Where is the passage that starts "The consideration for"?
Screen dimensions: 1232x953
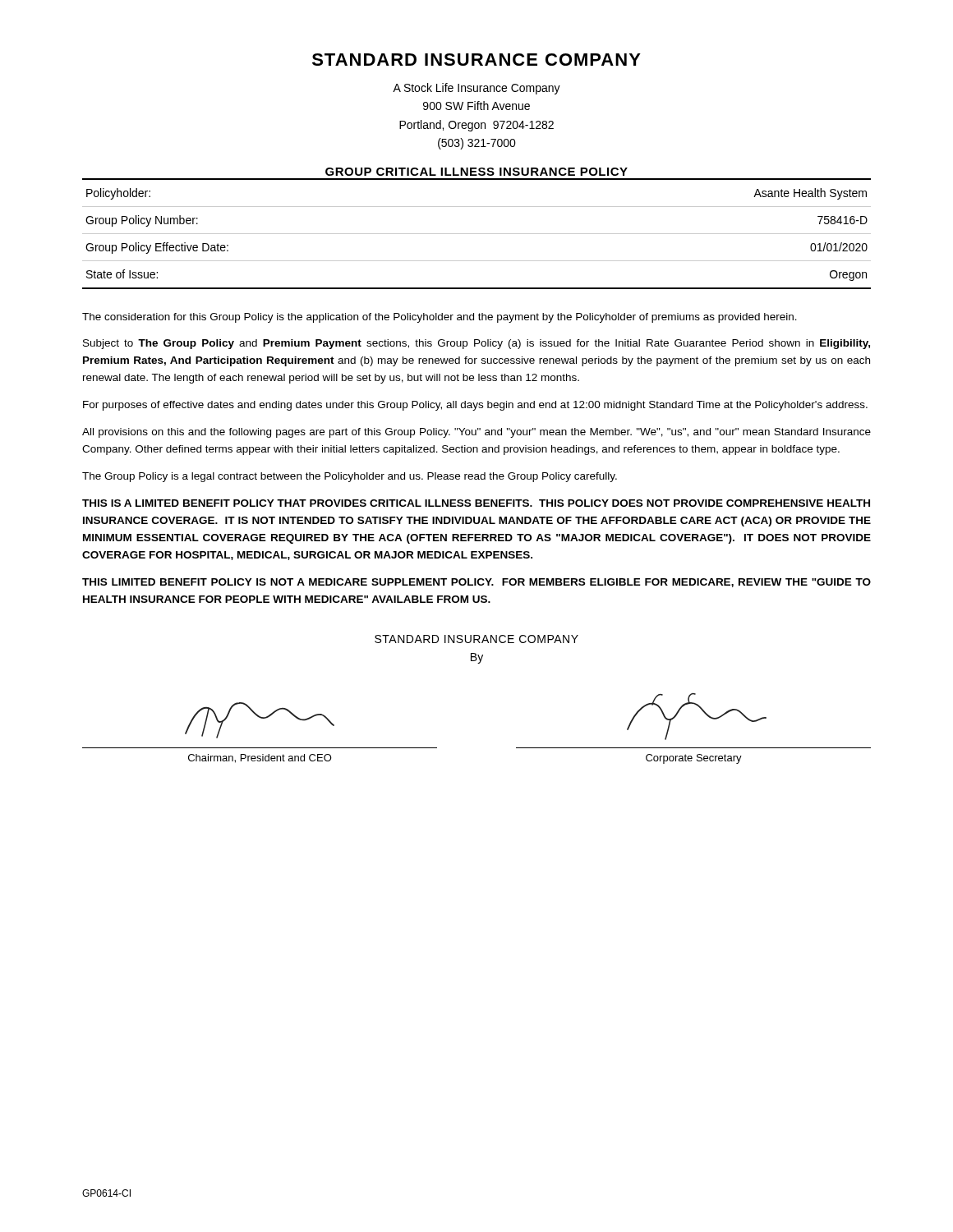pyautogui.click(x=440, y=316)
